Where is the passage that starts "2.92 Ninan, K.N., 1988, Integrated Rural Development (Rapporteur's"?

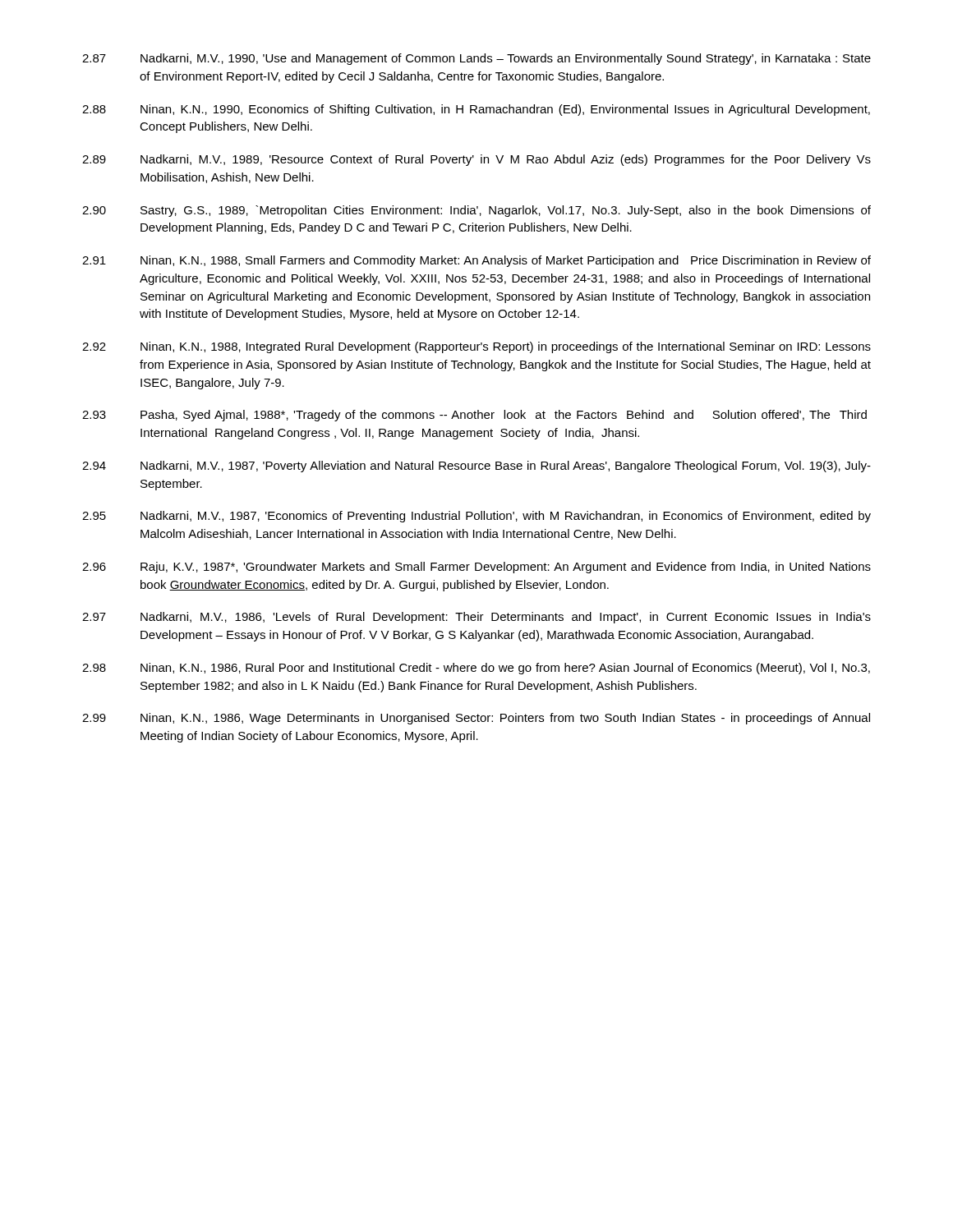pos(476,364)
